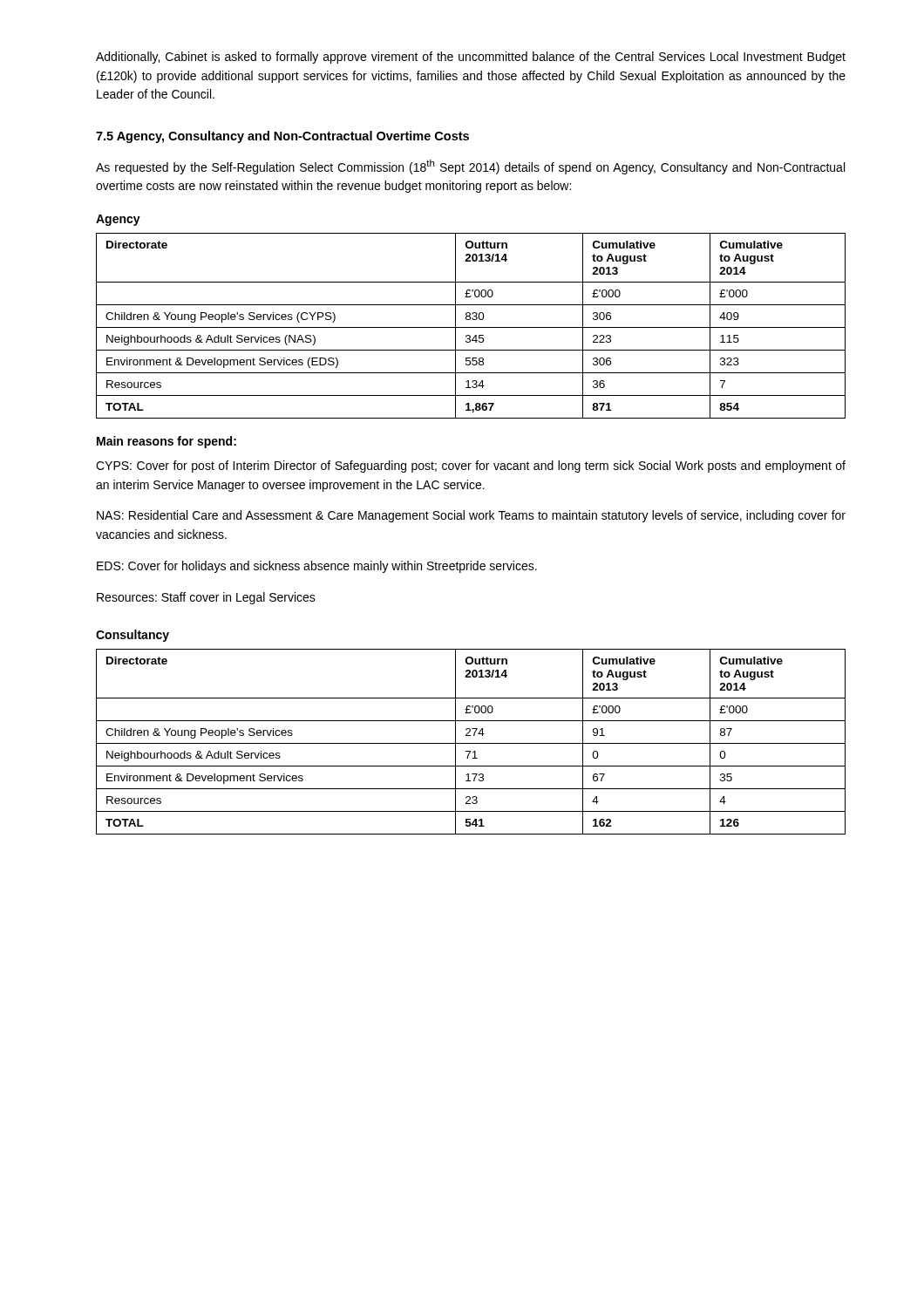Viewport: 924px width, 1308px height.
Task: Select the text starting "EDS: Cover for holidays and sickness"
Action: 317,566
